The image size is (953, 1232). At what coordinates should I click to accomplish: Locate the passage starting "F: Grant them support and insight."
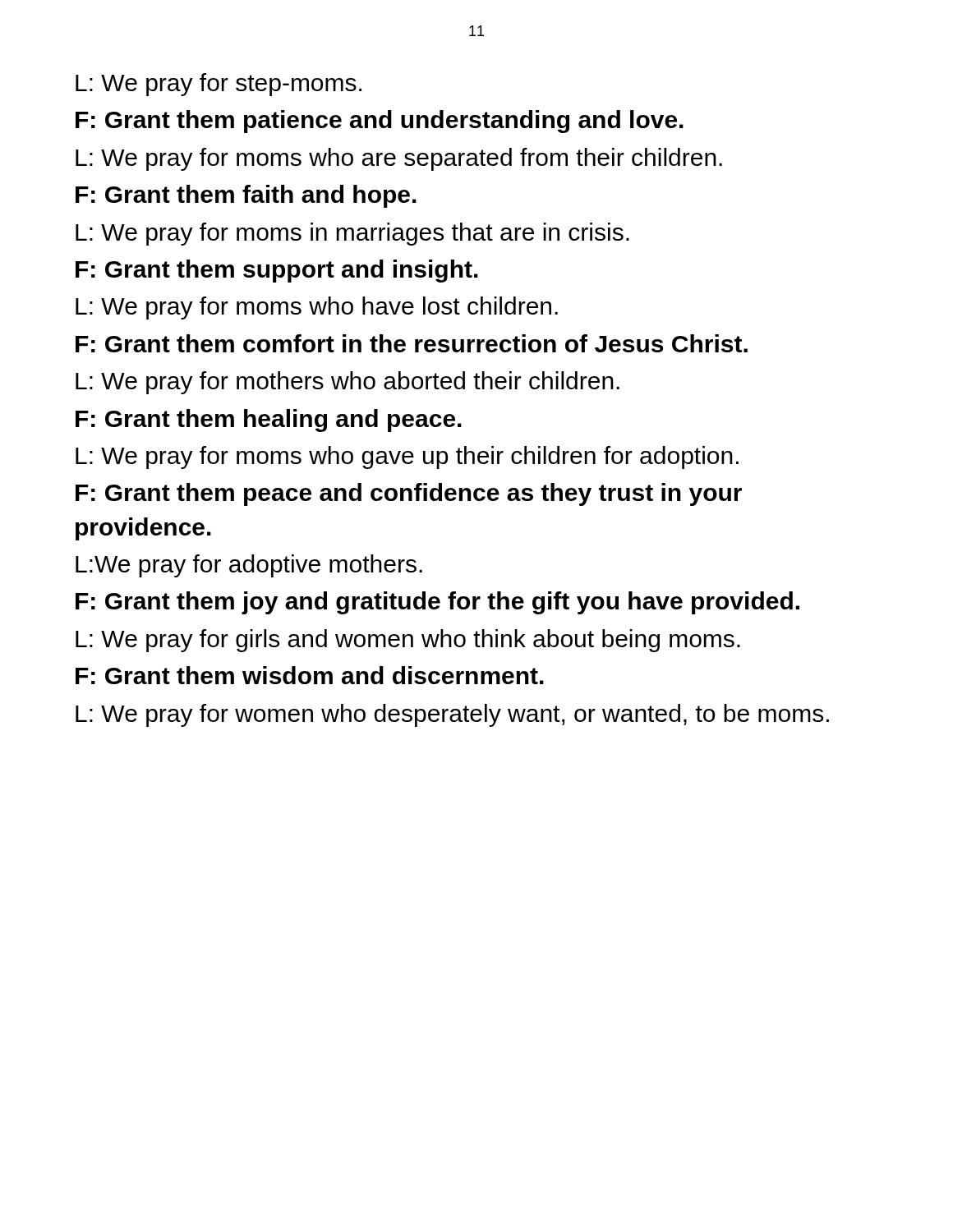point(277,269)
